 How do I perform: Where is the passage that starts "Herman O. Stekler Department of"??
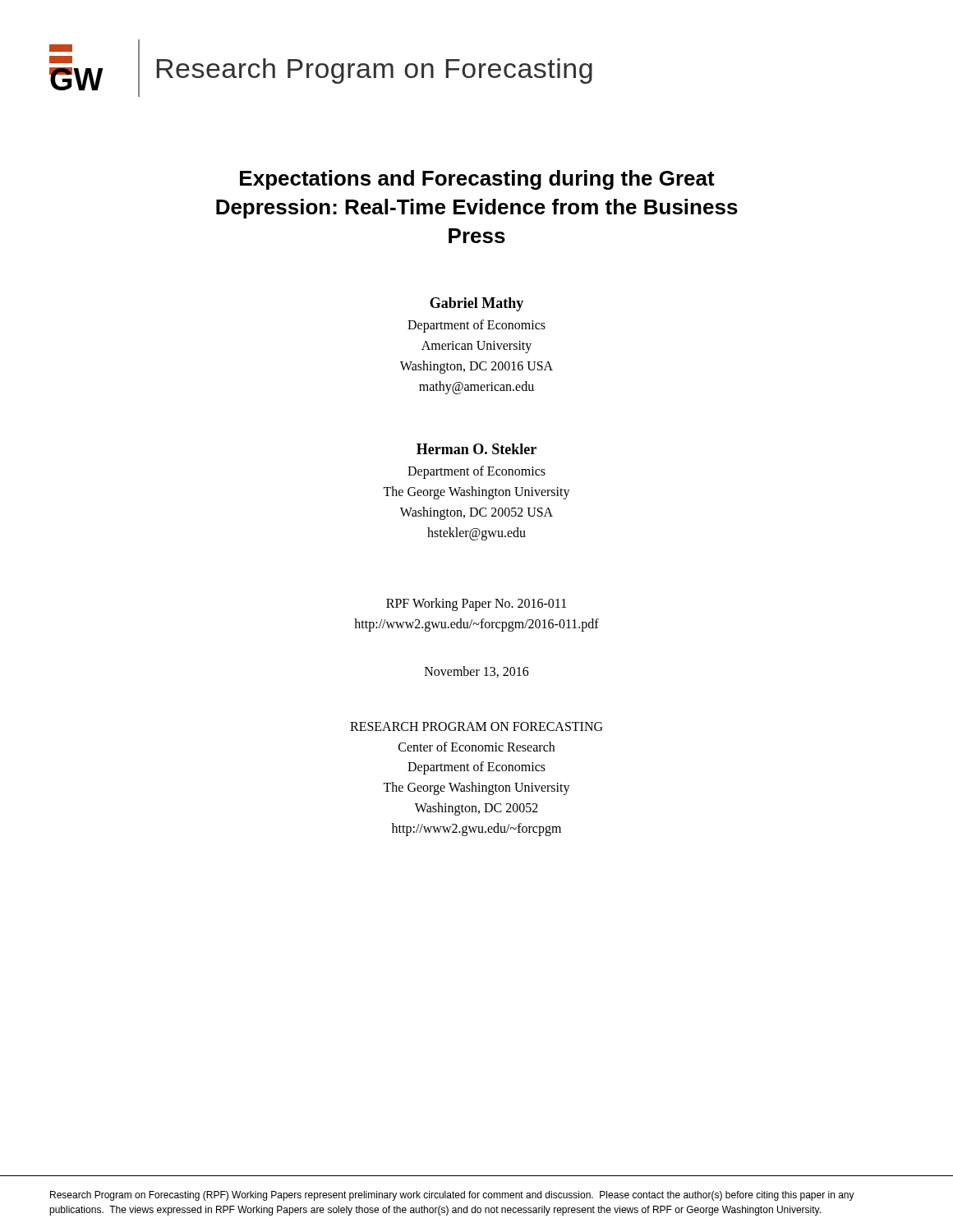click(x=476, y=492)
